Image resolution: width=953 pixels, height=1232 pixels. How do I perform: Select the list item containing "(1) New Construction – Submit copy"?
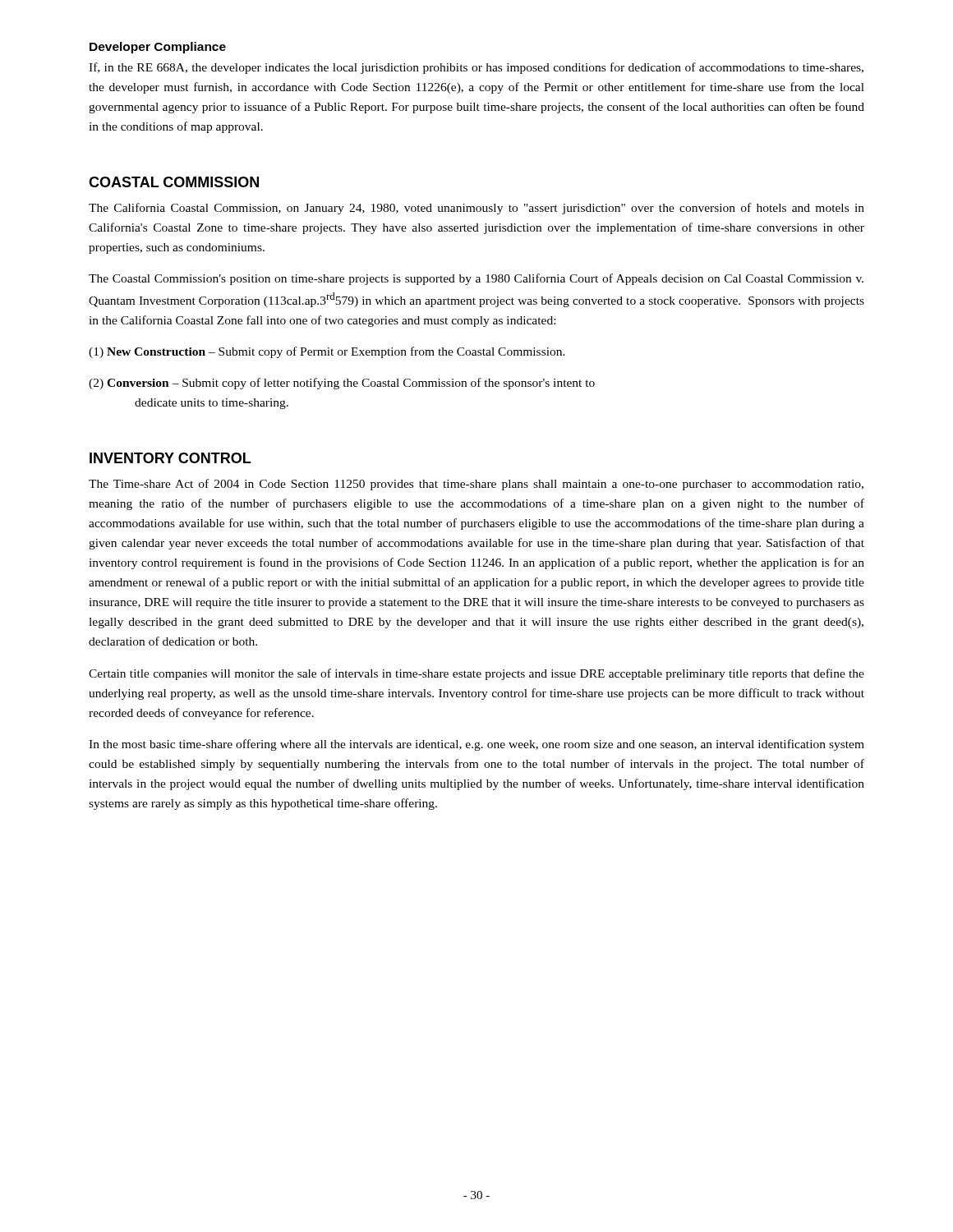click(x=476, y=352)
